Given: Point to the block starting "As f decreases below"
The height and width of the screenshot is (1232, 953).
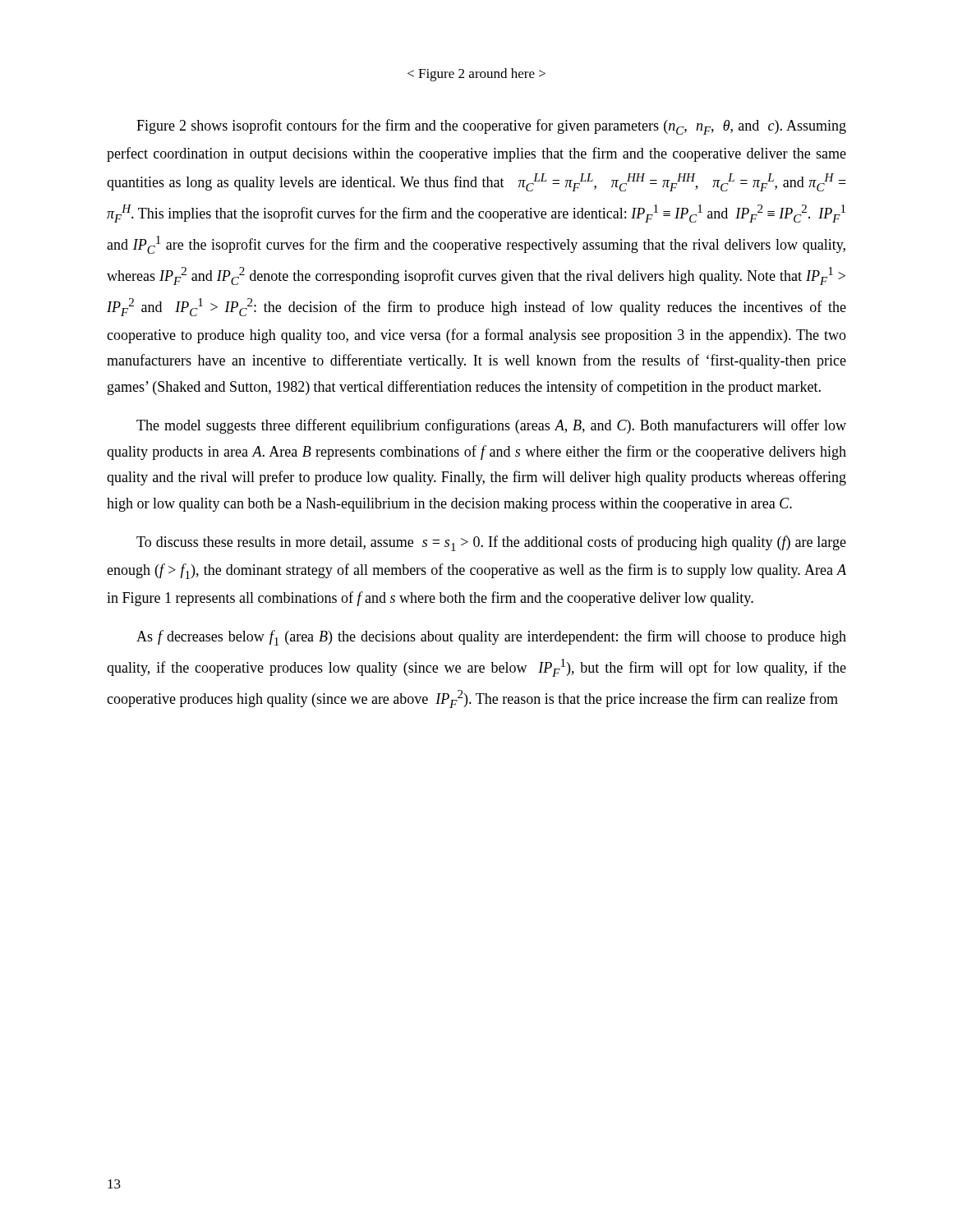Looking at the screenshot, I should pos(476,669).
